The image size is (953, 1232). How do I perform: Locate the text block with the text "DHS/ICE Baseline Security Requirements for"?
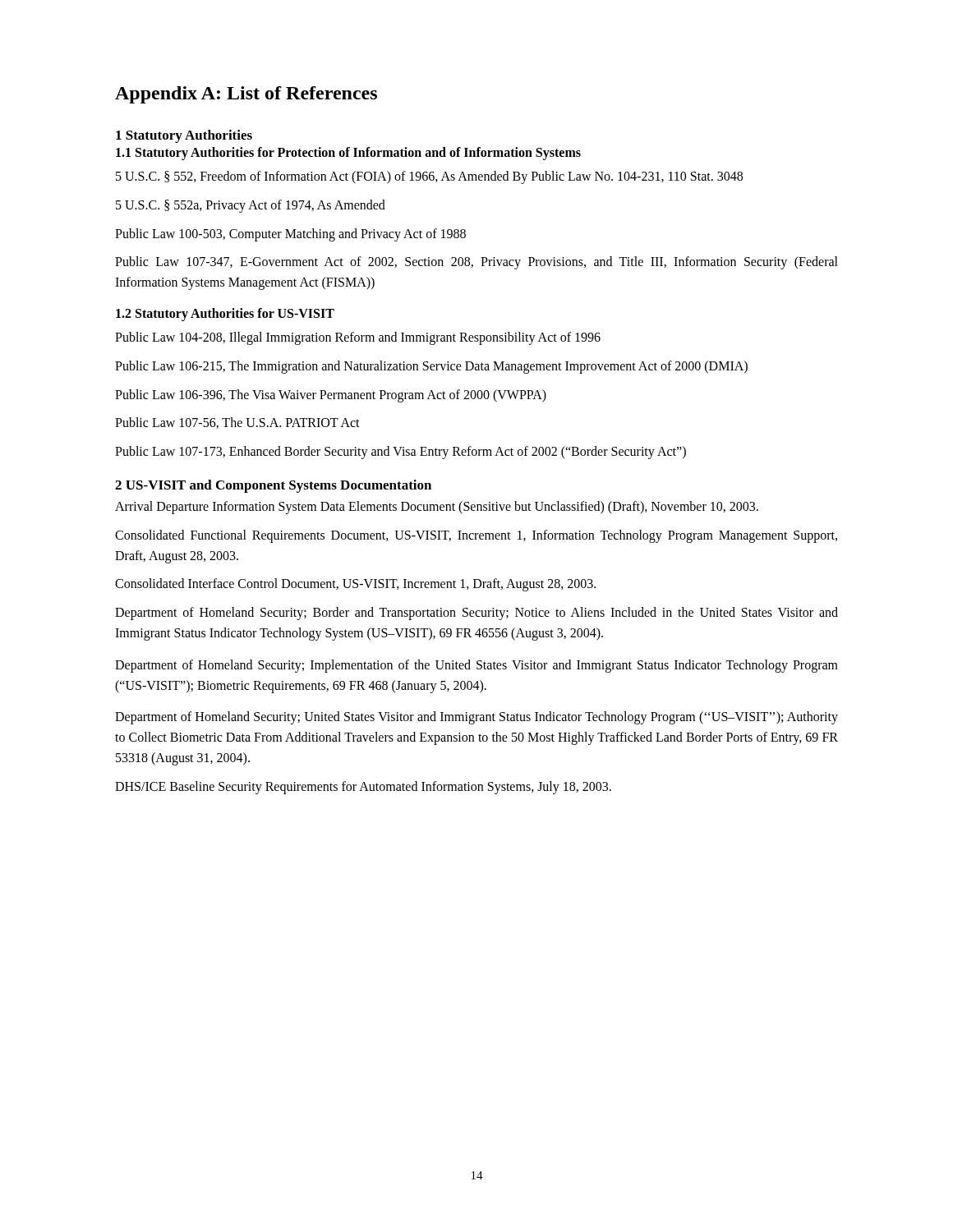(x=363, y=786)
